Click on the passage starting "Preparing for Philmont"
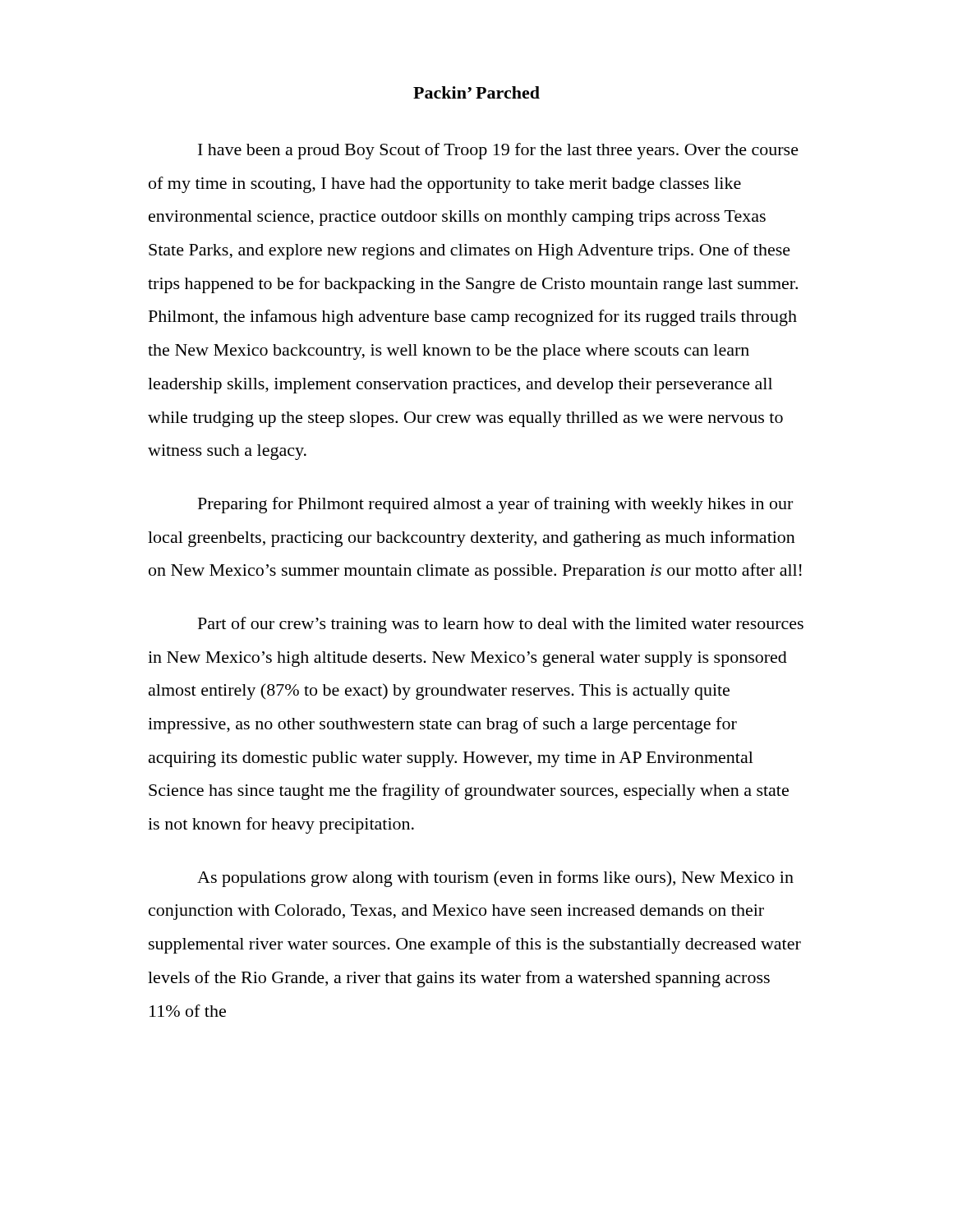953x1232 pixels. click(476, 537)
